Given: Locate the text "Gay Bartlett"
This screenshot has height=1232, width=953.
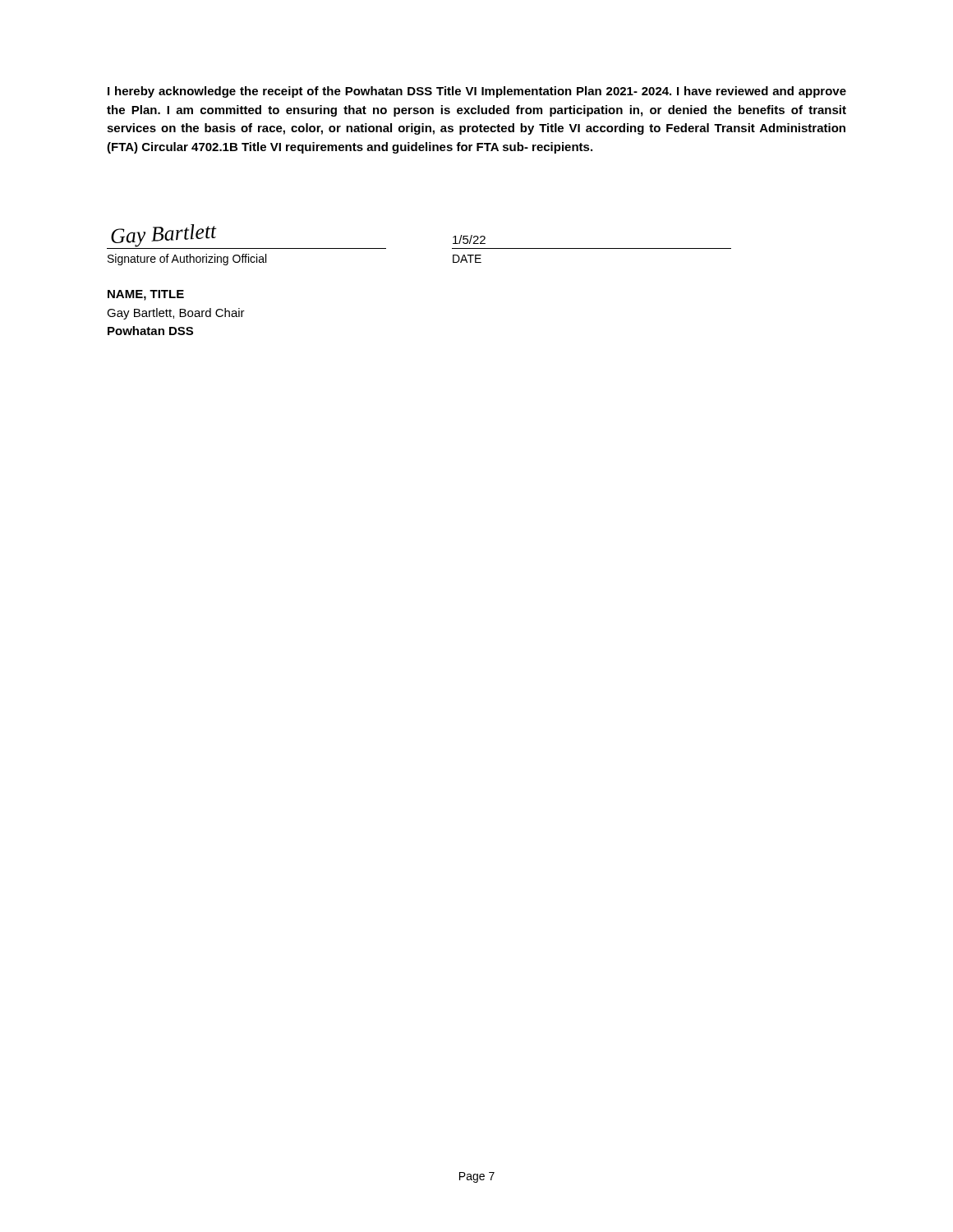Looking at the screenshot, I should 163,234.
